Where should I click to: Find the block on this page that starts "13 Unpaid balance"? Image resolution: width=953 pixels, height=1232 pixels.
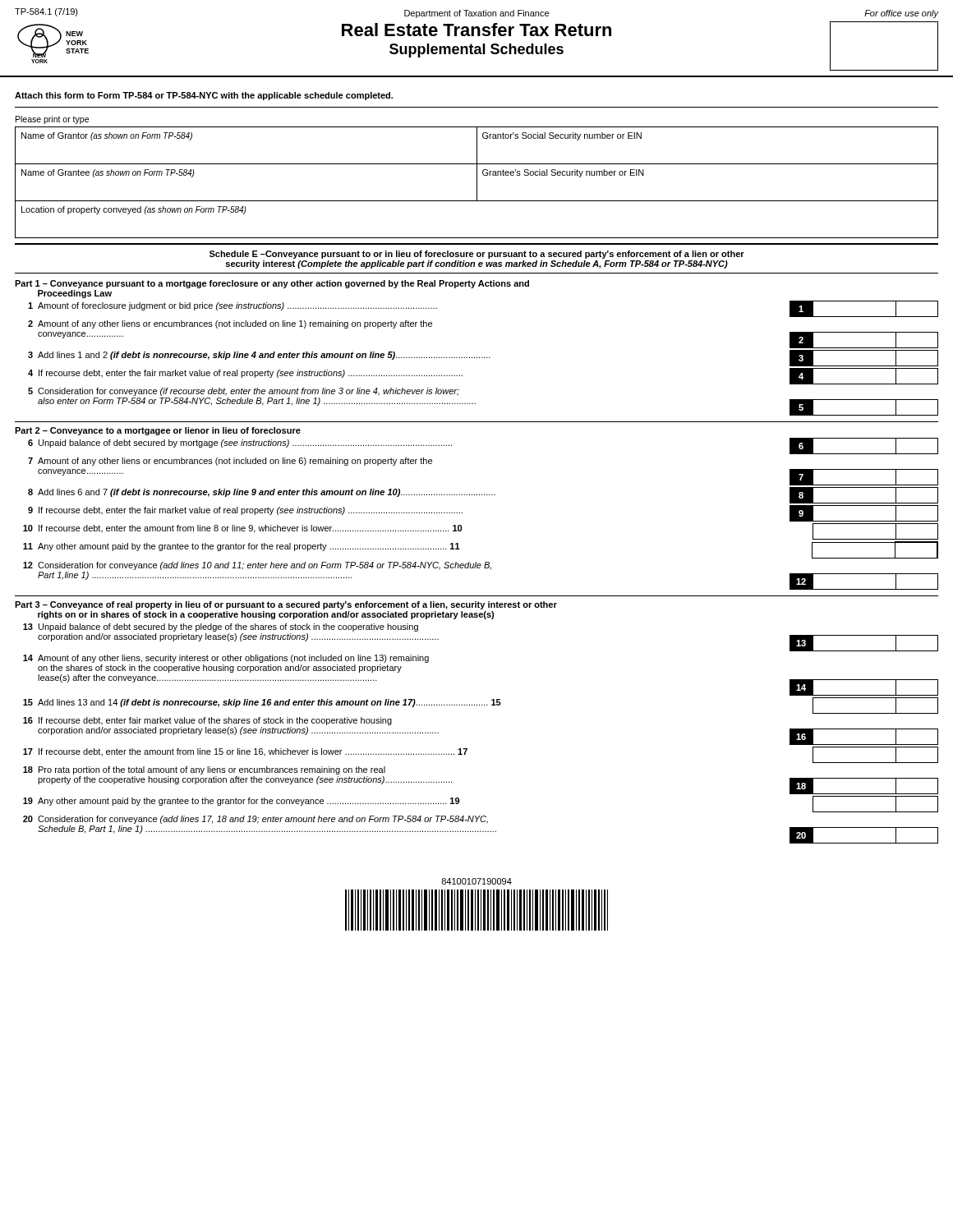221,627
